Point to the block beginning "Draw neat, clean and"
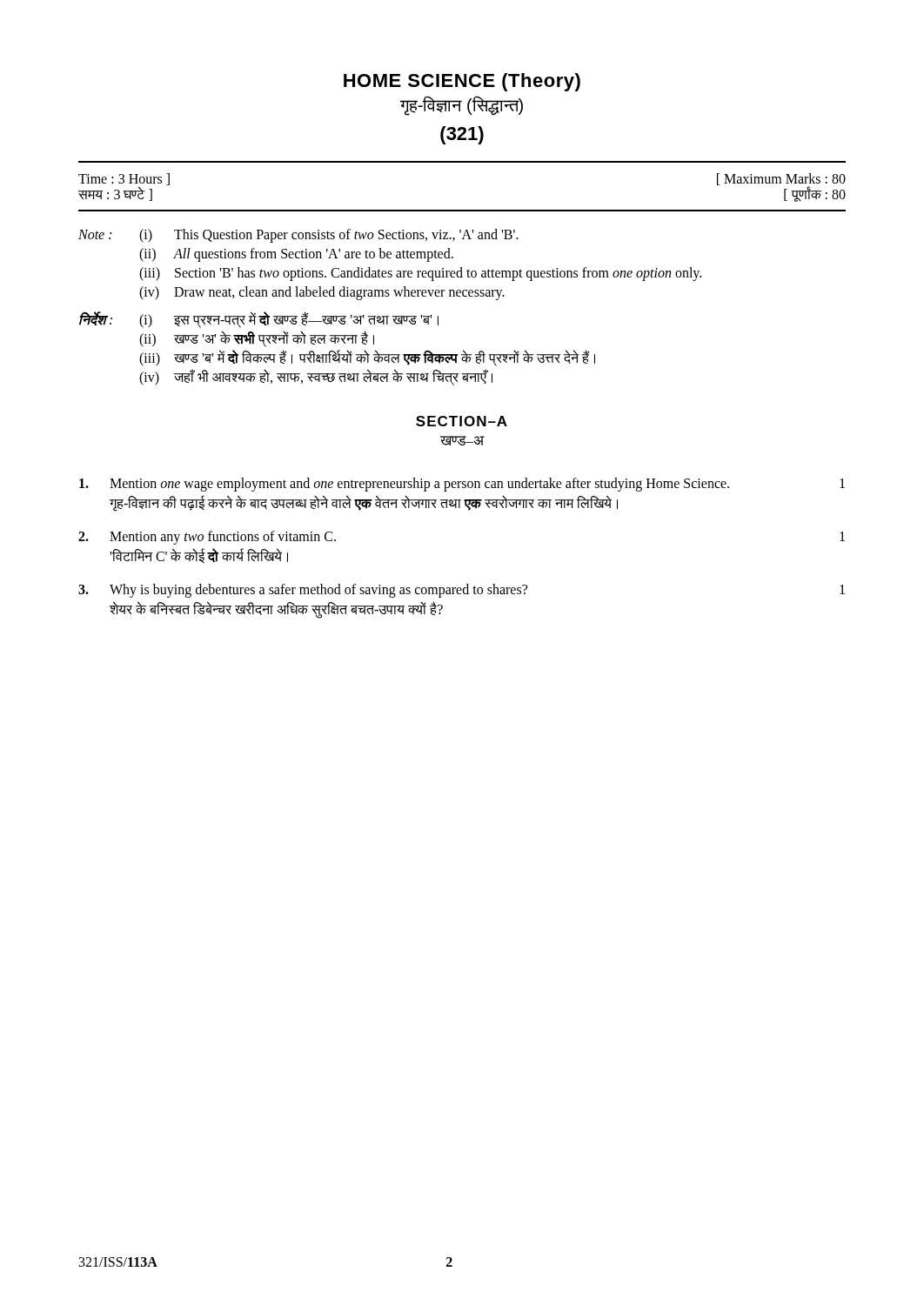 click(340, 292)
